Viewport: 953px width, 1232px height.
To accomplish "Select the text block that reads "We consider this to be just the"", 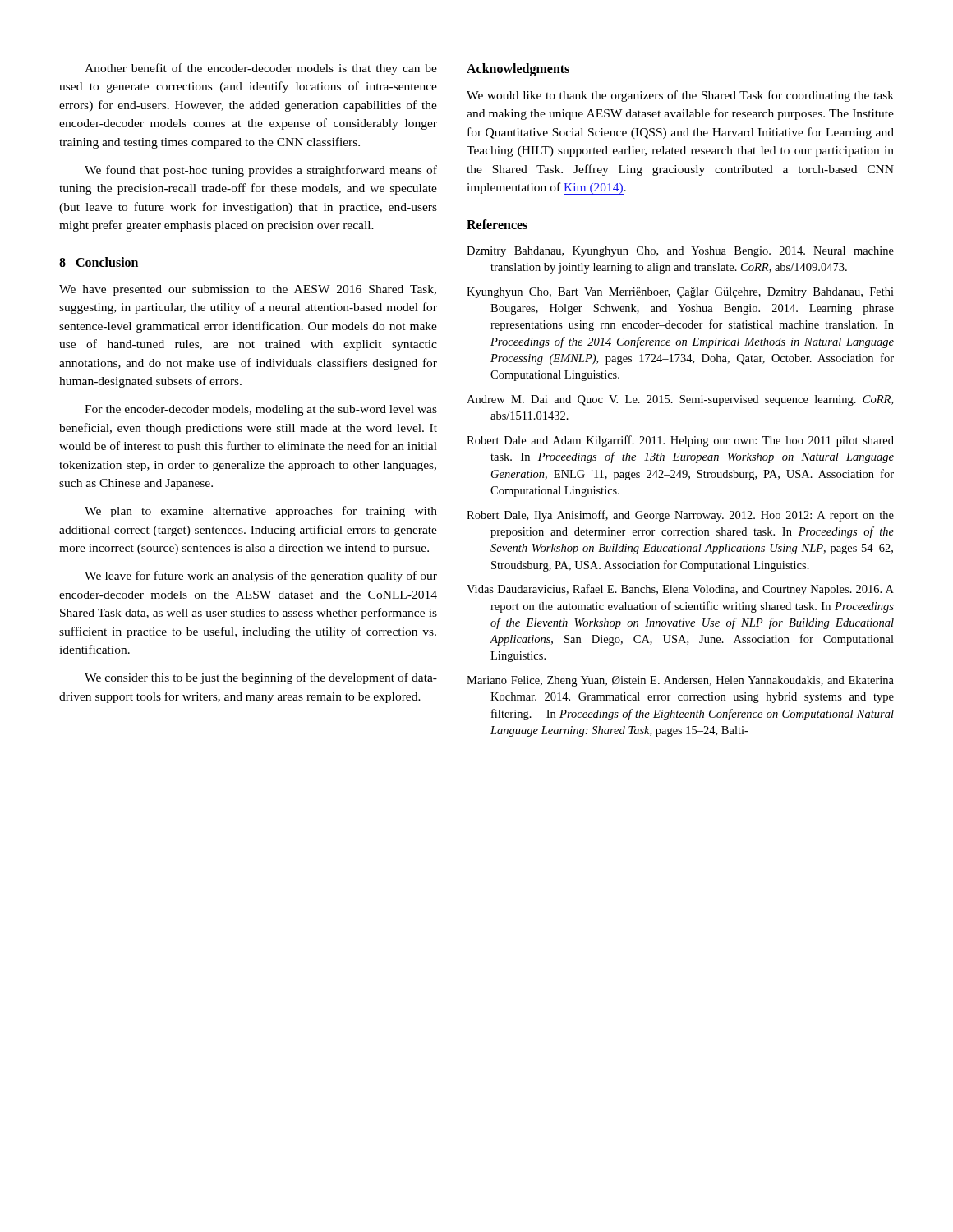I will [248, 687].
